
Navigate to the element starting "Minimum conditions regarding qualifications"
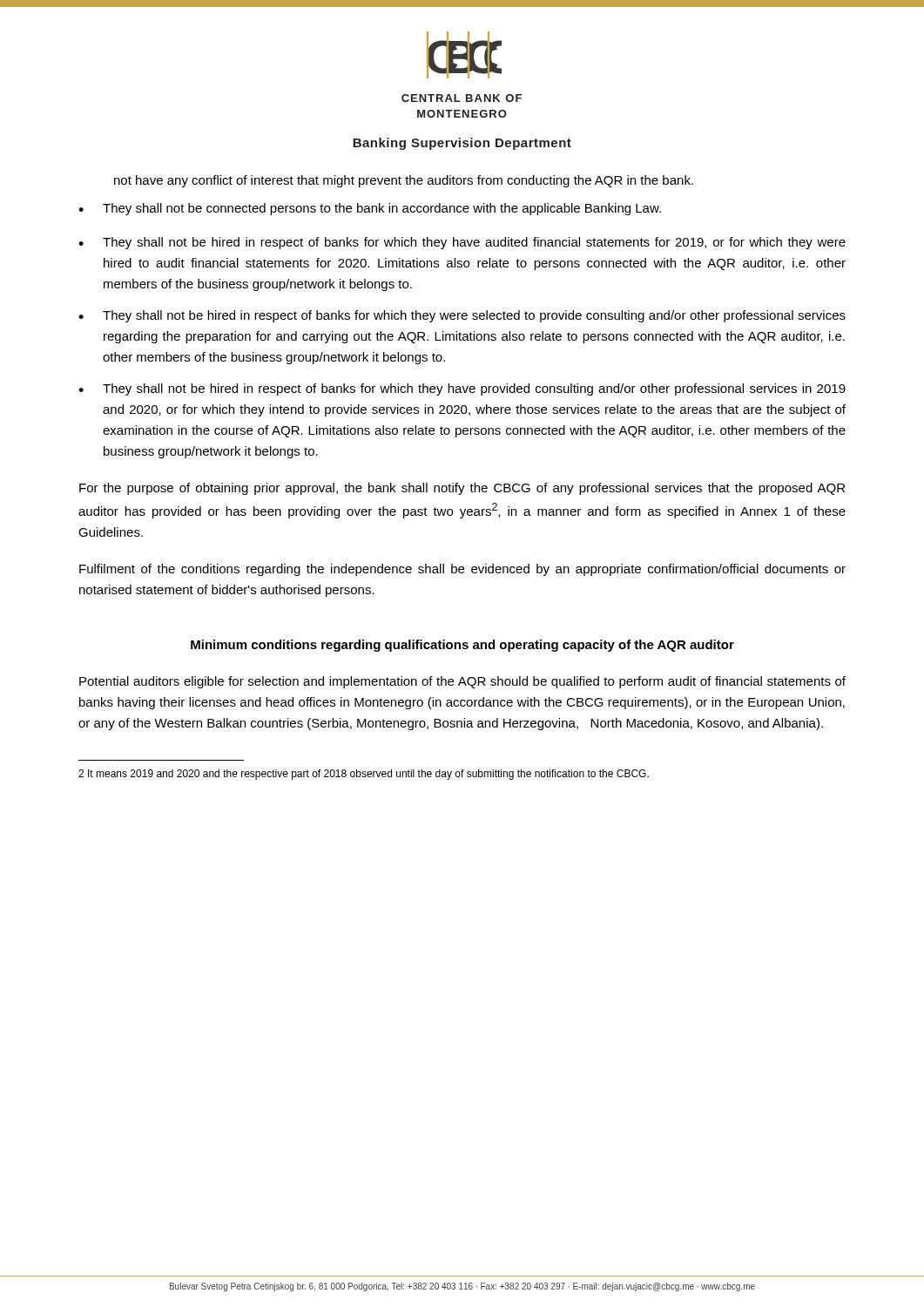click(462, 645)
